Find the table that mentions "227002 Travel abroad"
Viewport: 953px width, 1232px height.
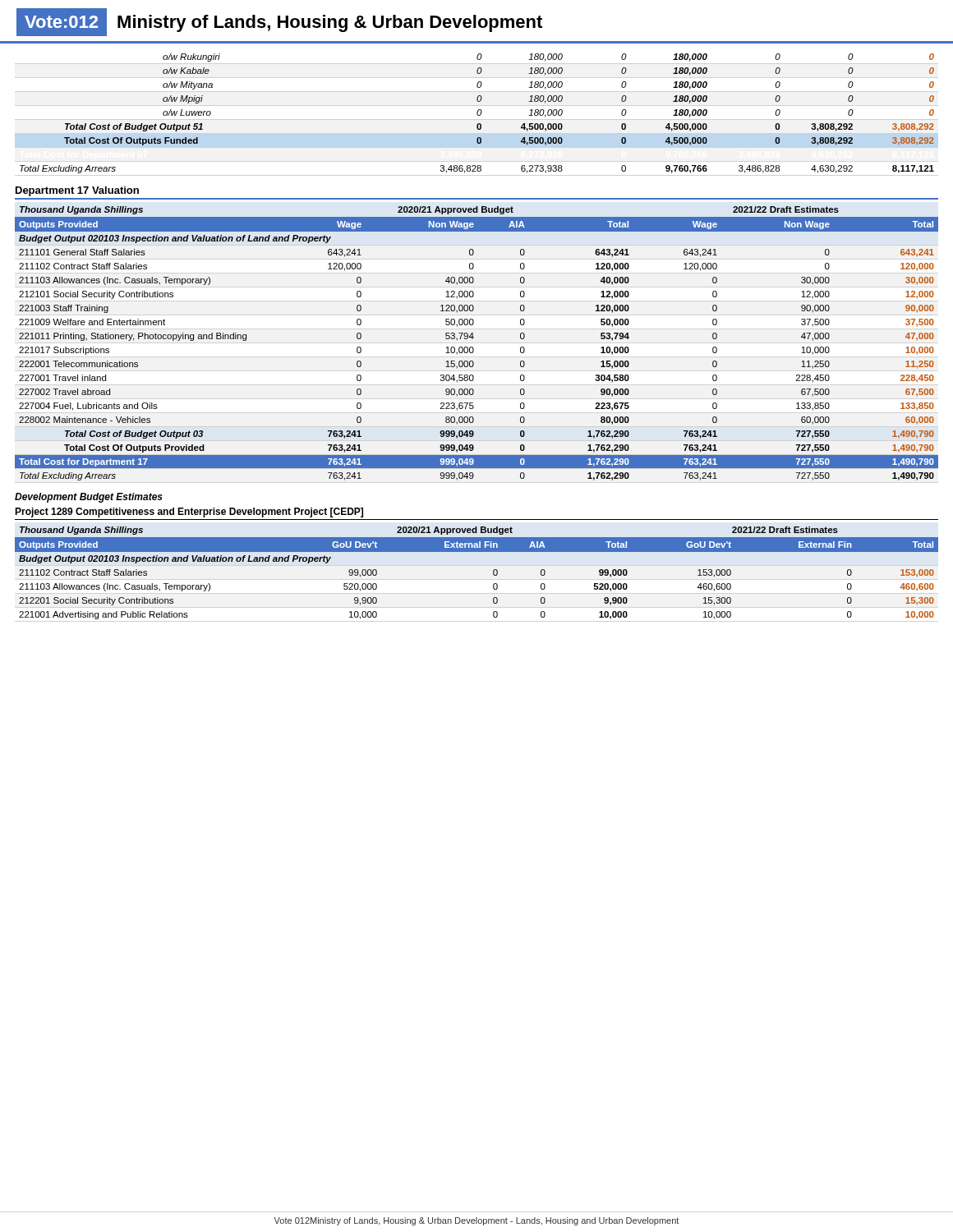[476, 342]
